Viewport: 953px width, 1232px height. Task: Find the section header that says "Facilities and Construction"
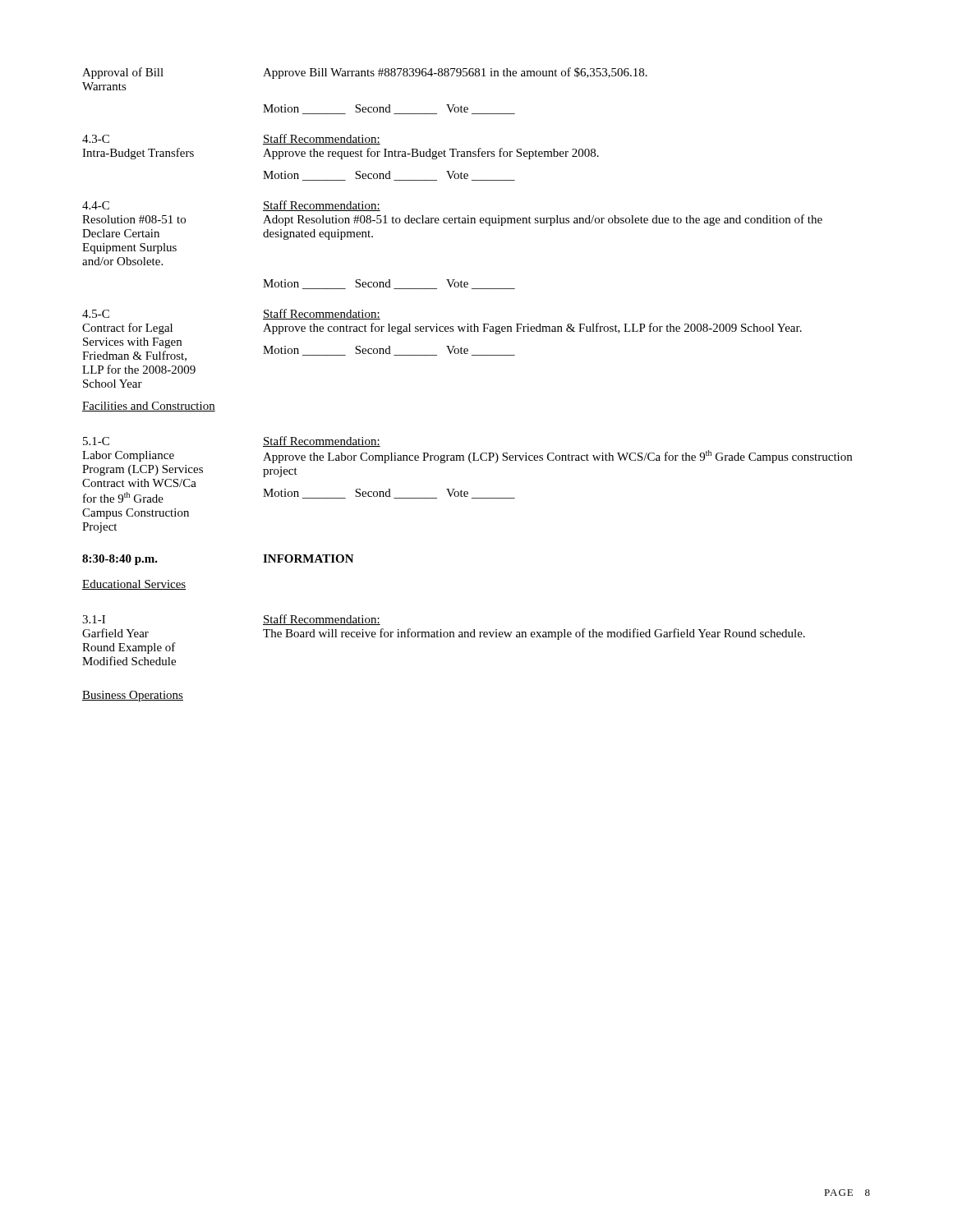(x=149, y=406)
